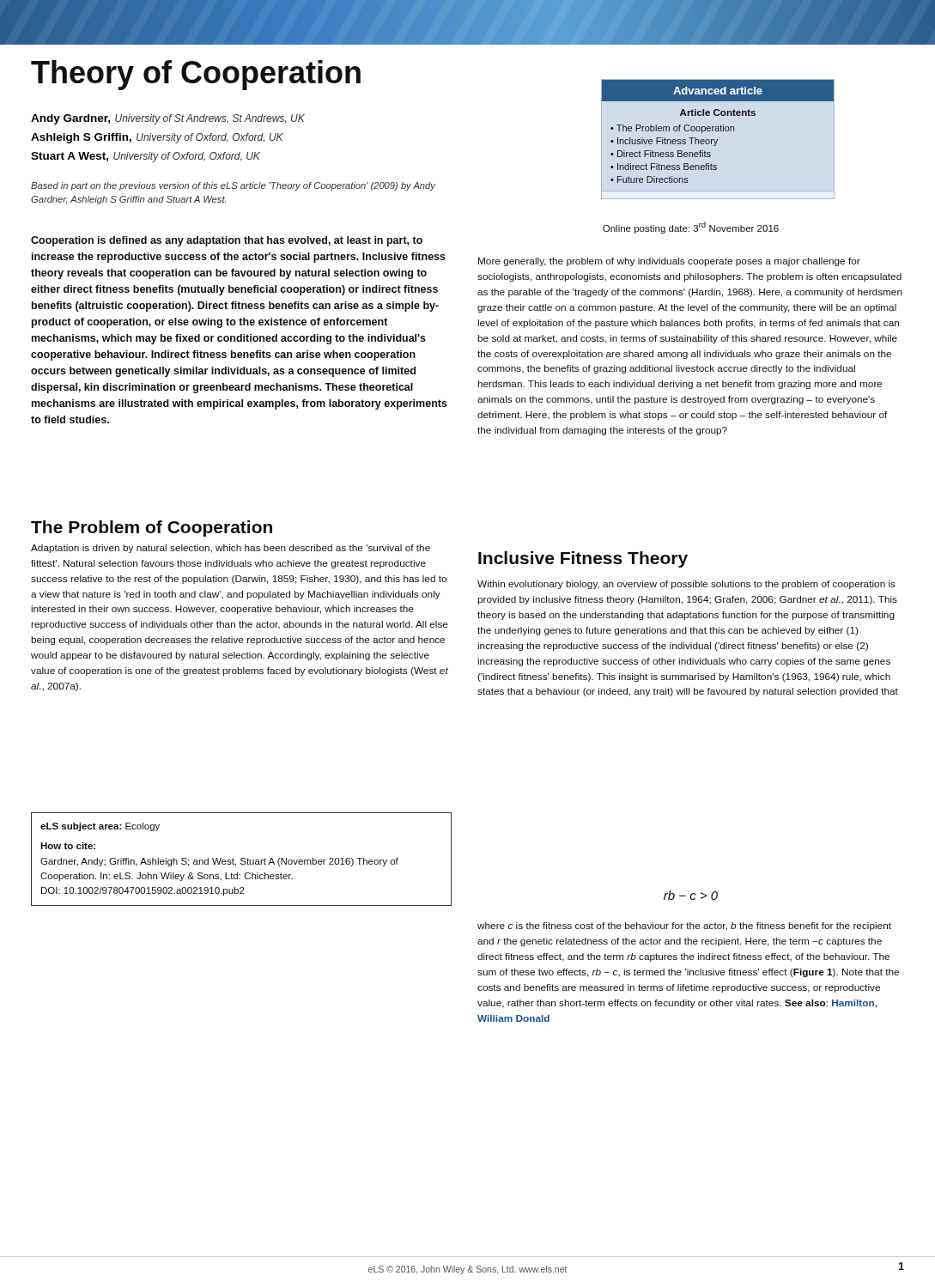Point to the block starting "Based in part on the previous version"
This screenshot has width=935, height=1288.
(241, 193)
